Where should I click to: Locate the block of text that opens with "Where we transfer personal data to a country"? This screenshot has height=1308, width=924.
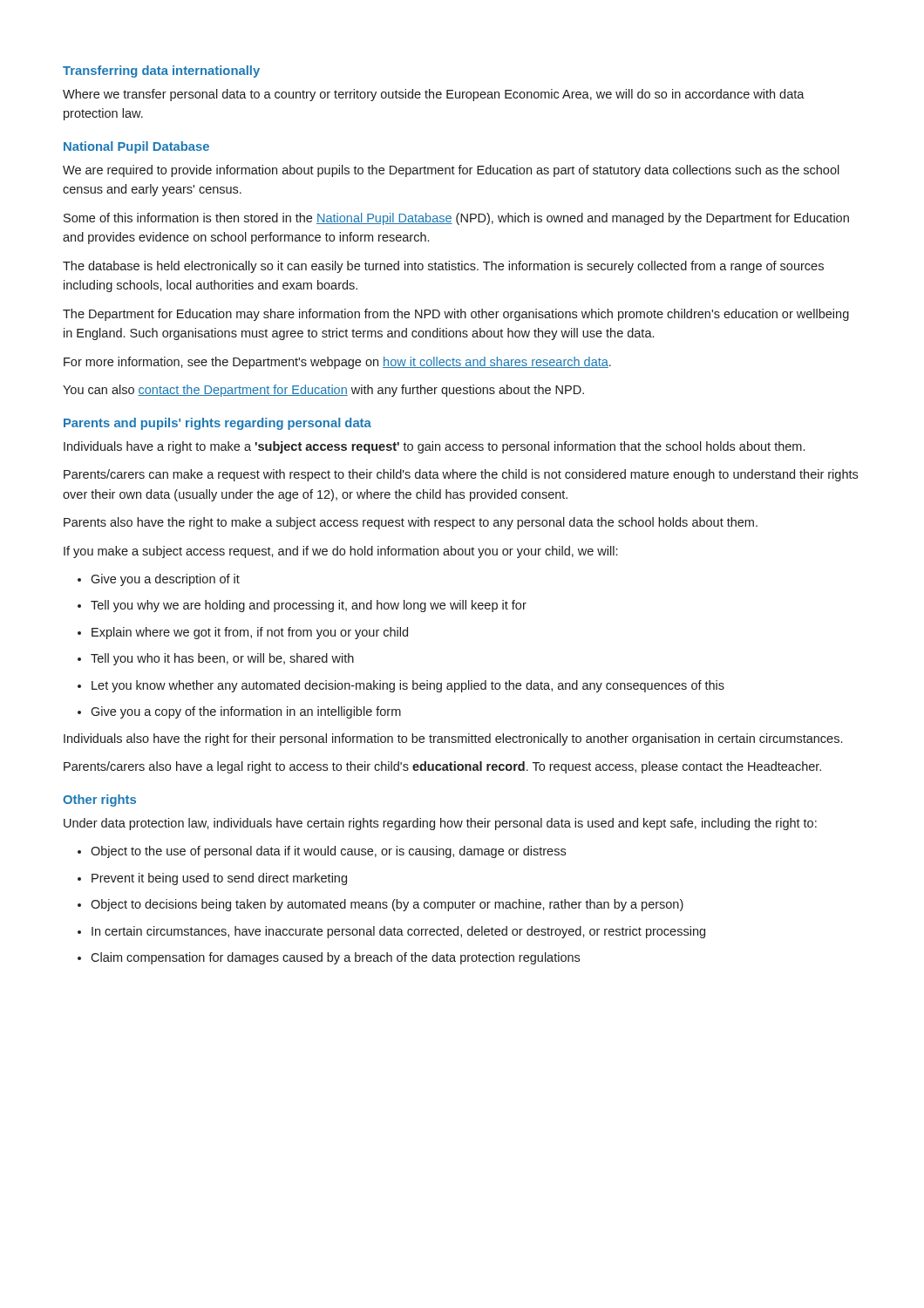pos(433,104)
